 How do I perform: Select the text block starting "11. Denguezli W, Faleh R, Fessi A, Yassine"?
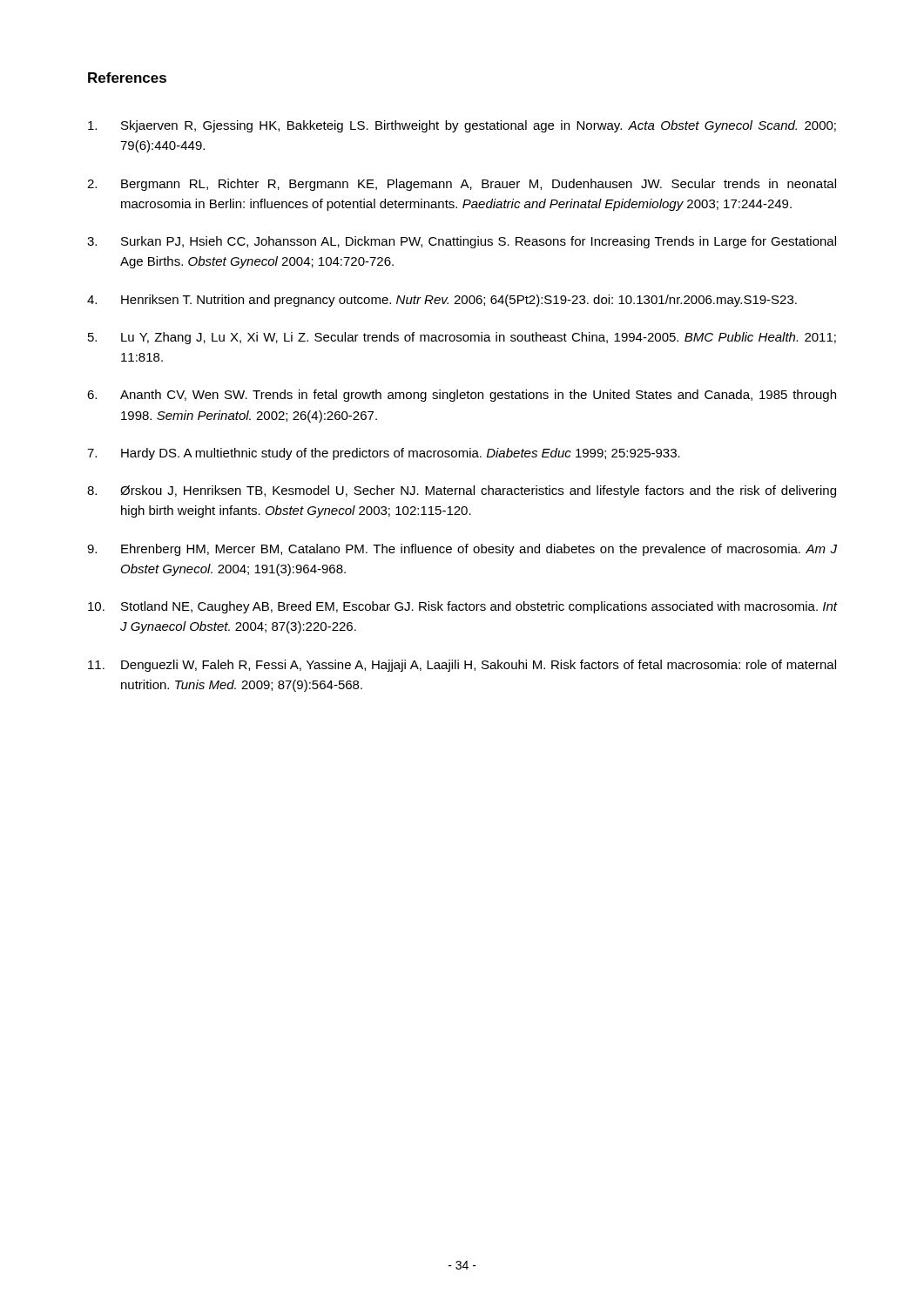(462, 674)
